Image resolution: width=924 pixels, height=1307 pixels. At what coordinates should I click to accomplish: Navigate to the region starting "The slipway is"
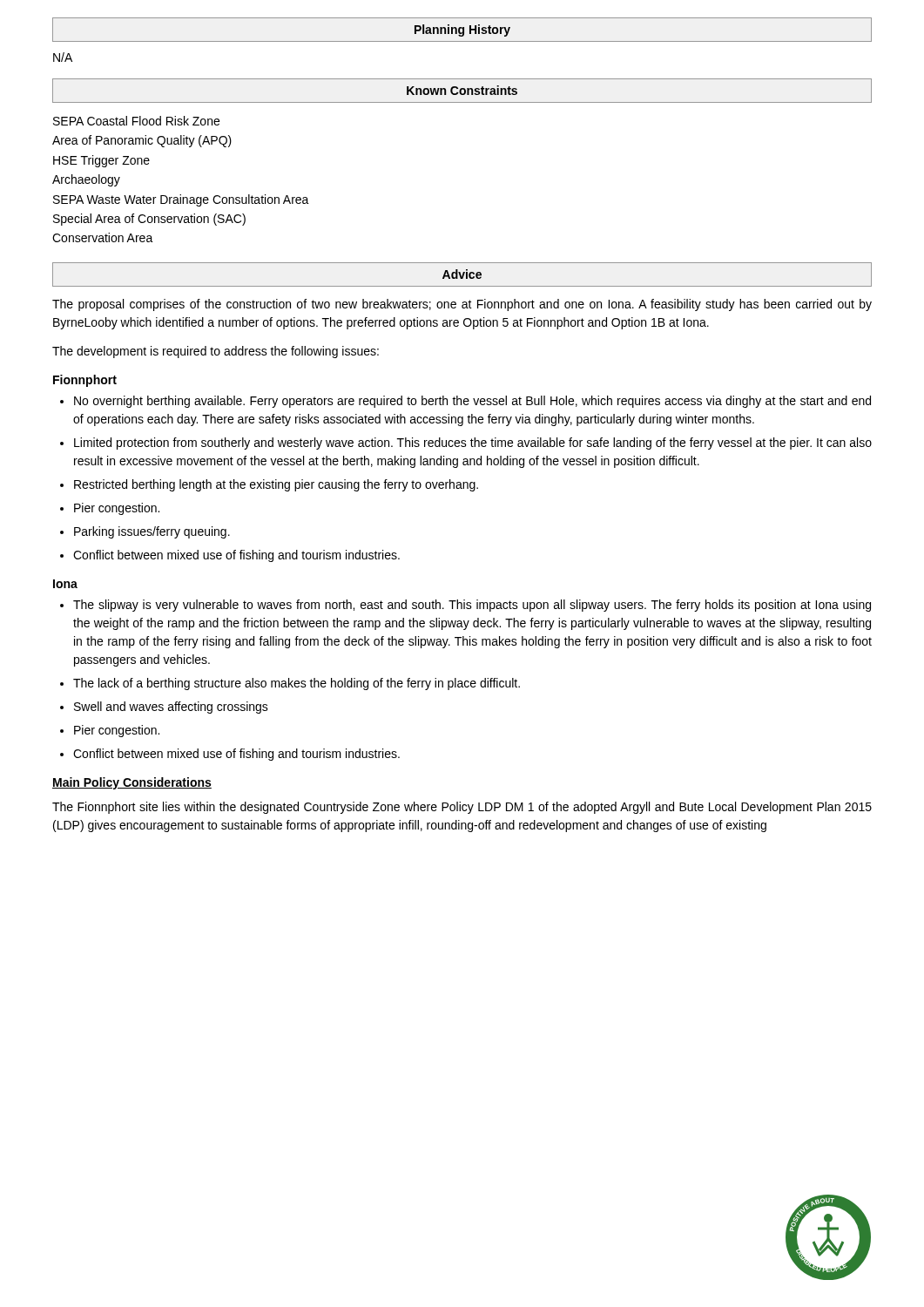(x=472, y=632)
